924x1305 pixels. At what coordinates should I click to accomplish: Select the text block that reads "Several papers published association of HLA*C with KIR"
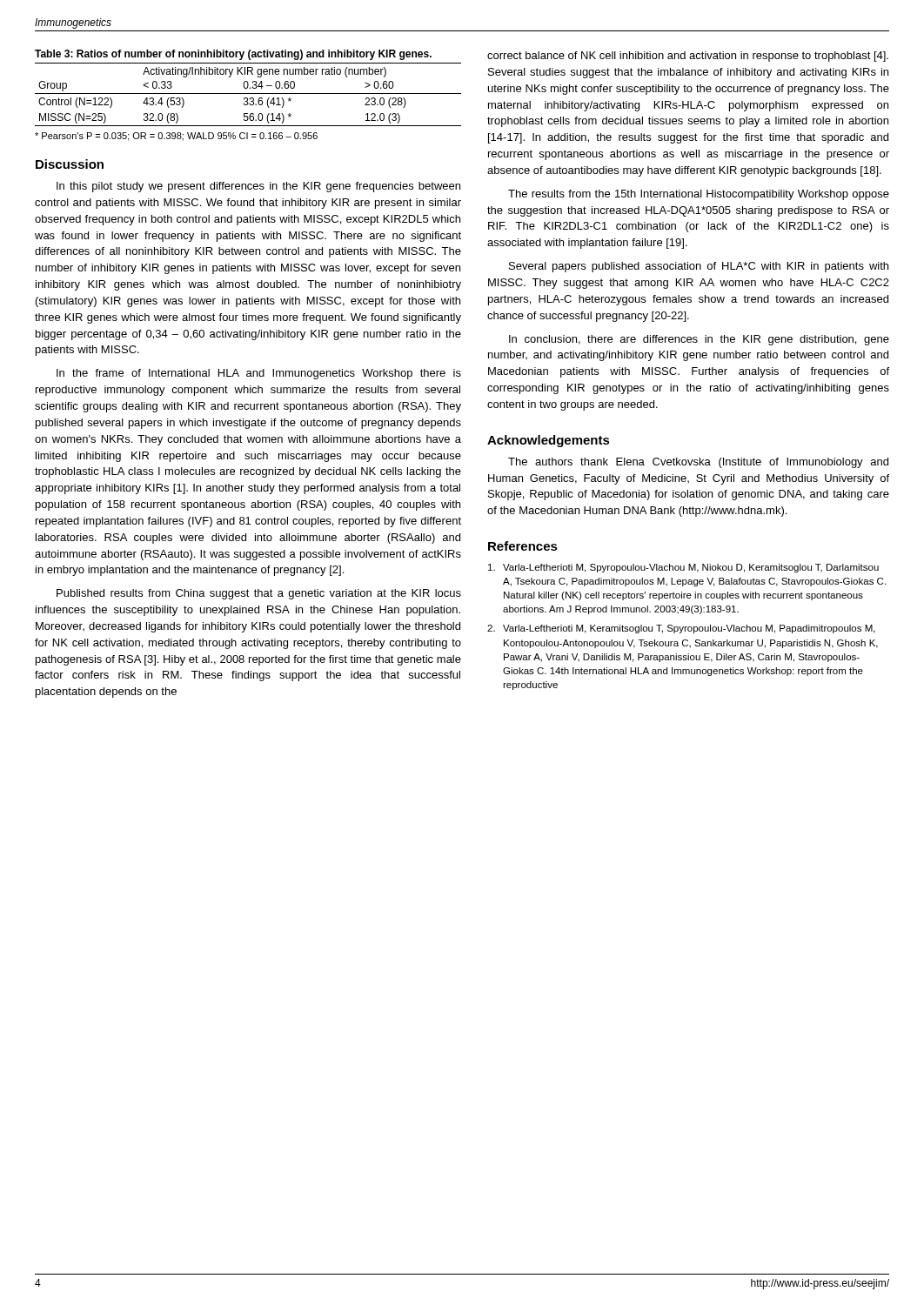pyautogui.click(x=688, y=291)
